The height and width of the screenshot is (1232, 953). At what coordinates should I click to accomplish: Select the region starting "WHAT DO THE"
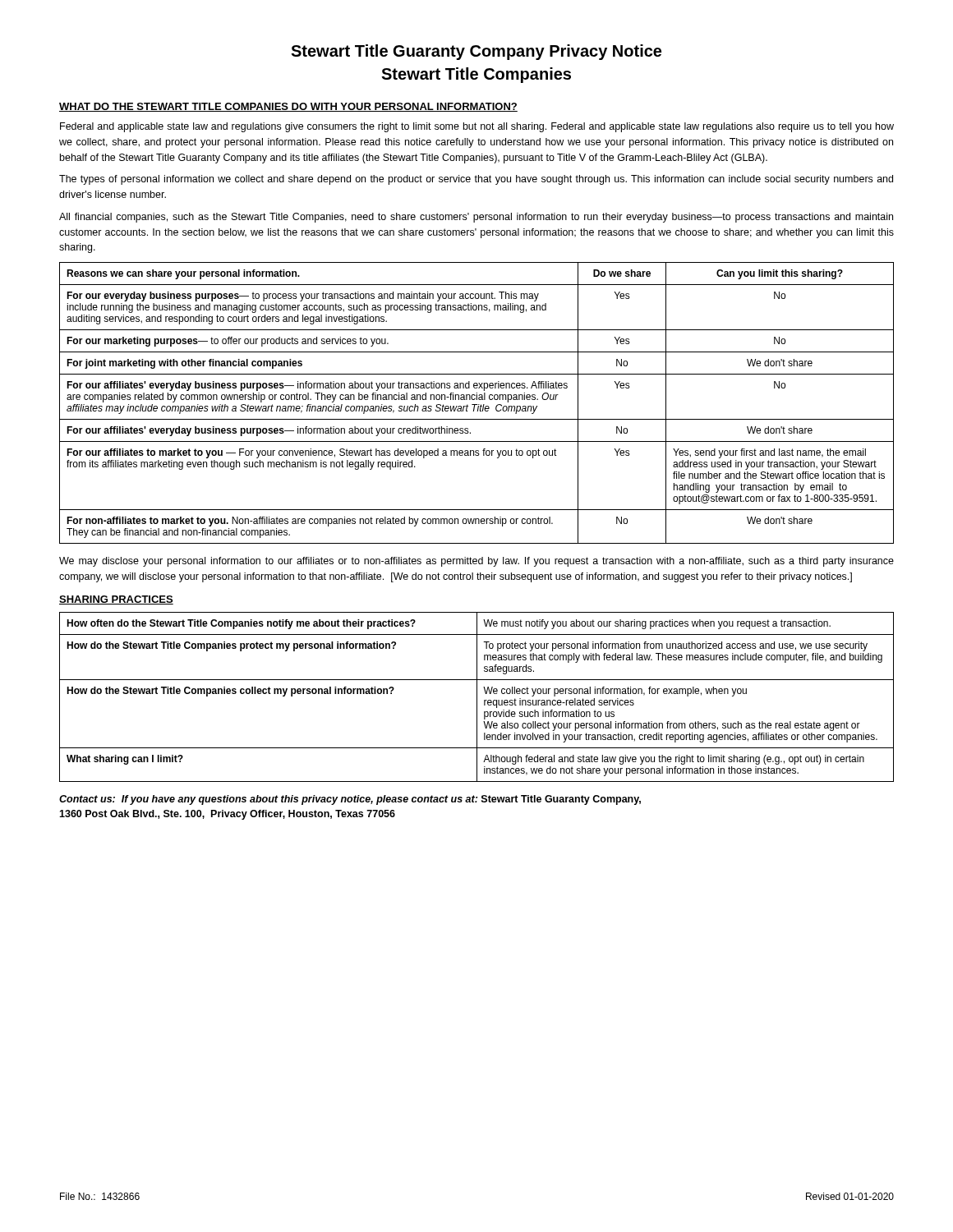(288, 106)
